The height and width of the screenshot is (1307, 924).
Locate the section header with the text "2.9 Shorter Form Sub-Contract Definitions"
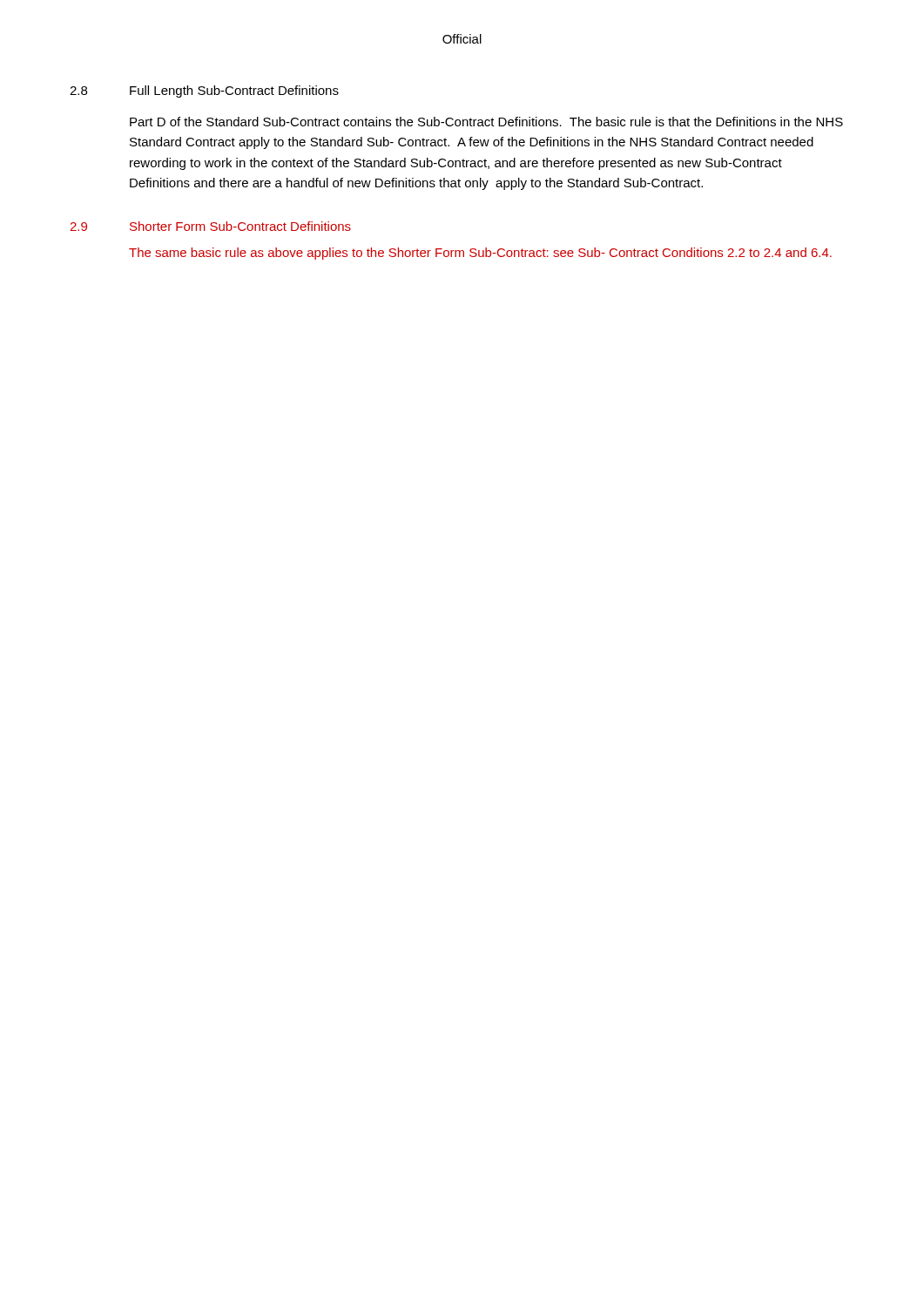[210, 226]
